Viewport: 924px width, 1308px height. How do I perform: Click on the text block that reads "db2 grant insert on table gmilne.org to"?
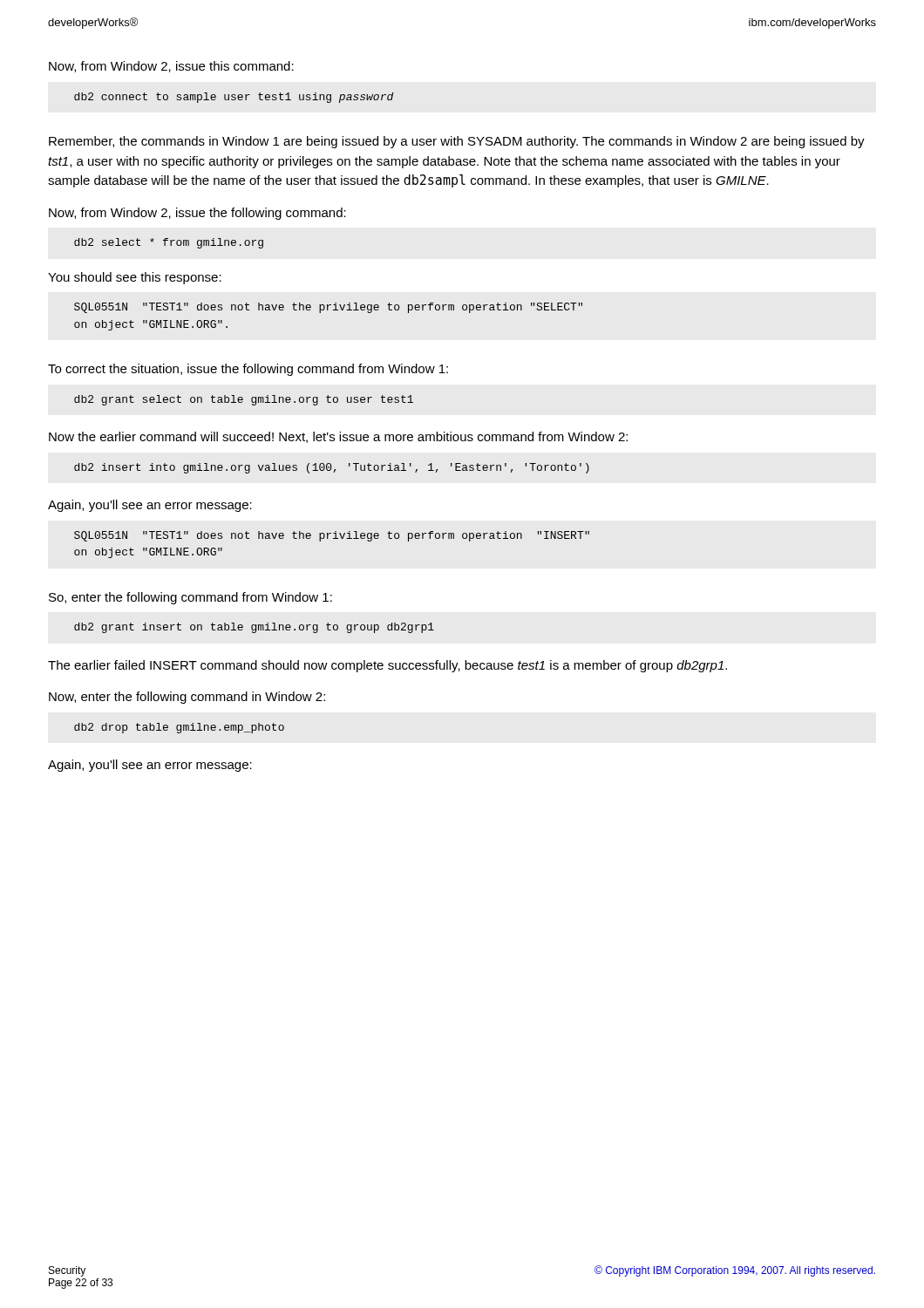pos(247,627)
